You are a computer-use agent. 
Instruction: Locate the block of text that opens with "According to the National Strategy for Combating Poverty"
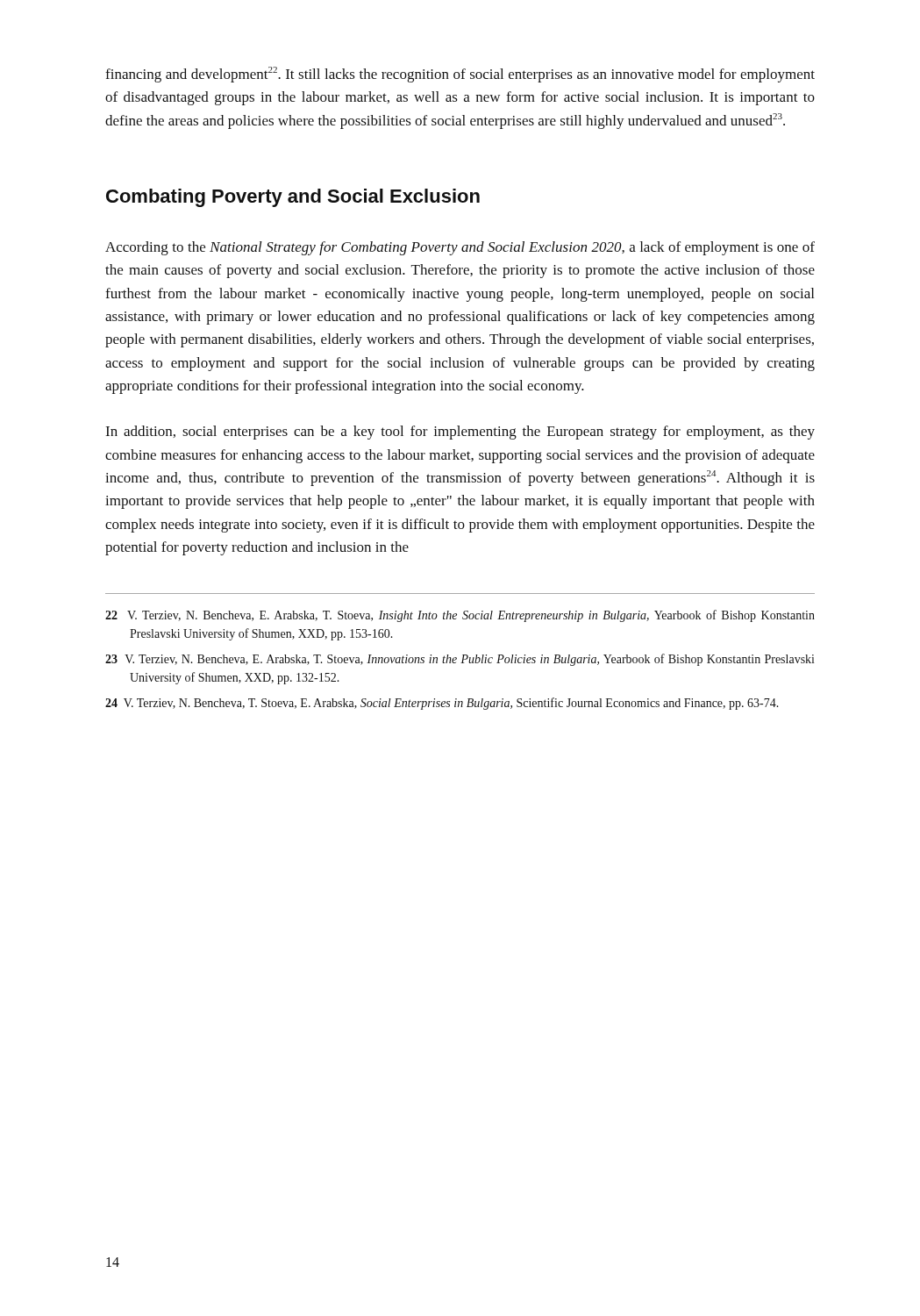[x=460, y=316]
